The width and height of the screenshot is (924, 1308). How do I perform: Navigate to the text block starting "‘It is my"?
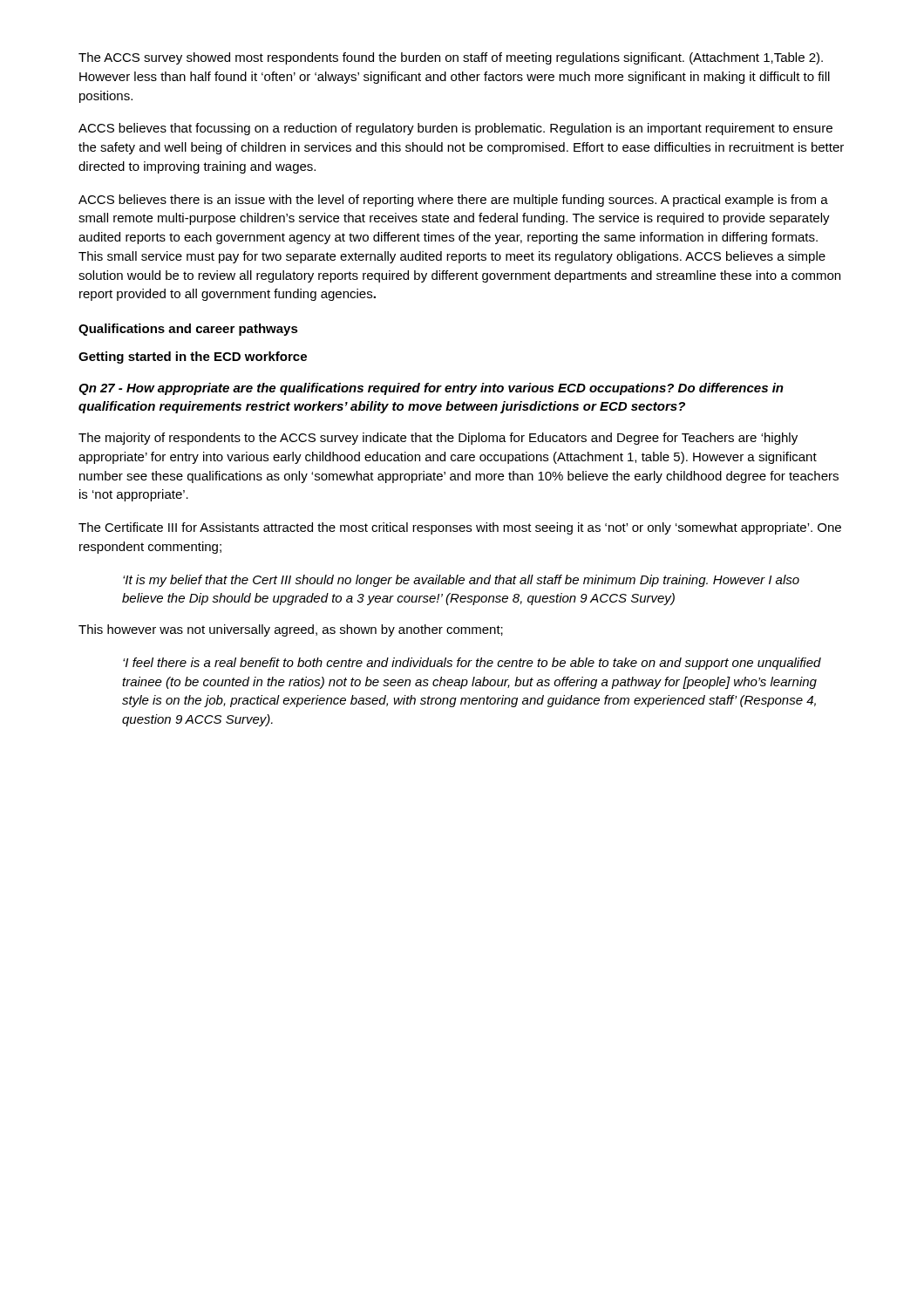click(x=461, y=588)
